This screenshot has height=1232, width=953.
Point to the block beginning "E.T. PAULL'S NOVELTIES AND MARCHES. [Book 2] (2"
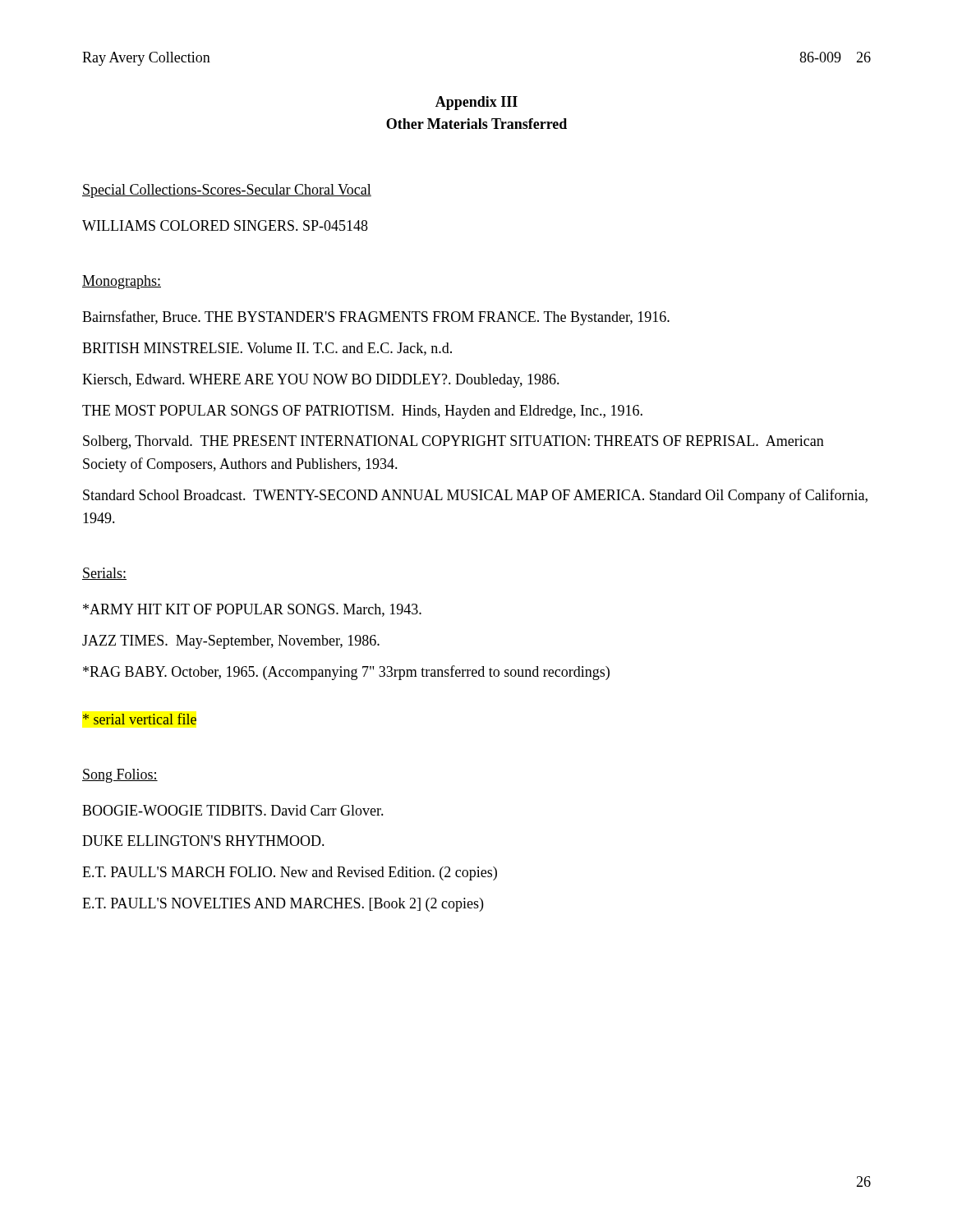283,904
